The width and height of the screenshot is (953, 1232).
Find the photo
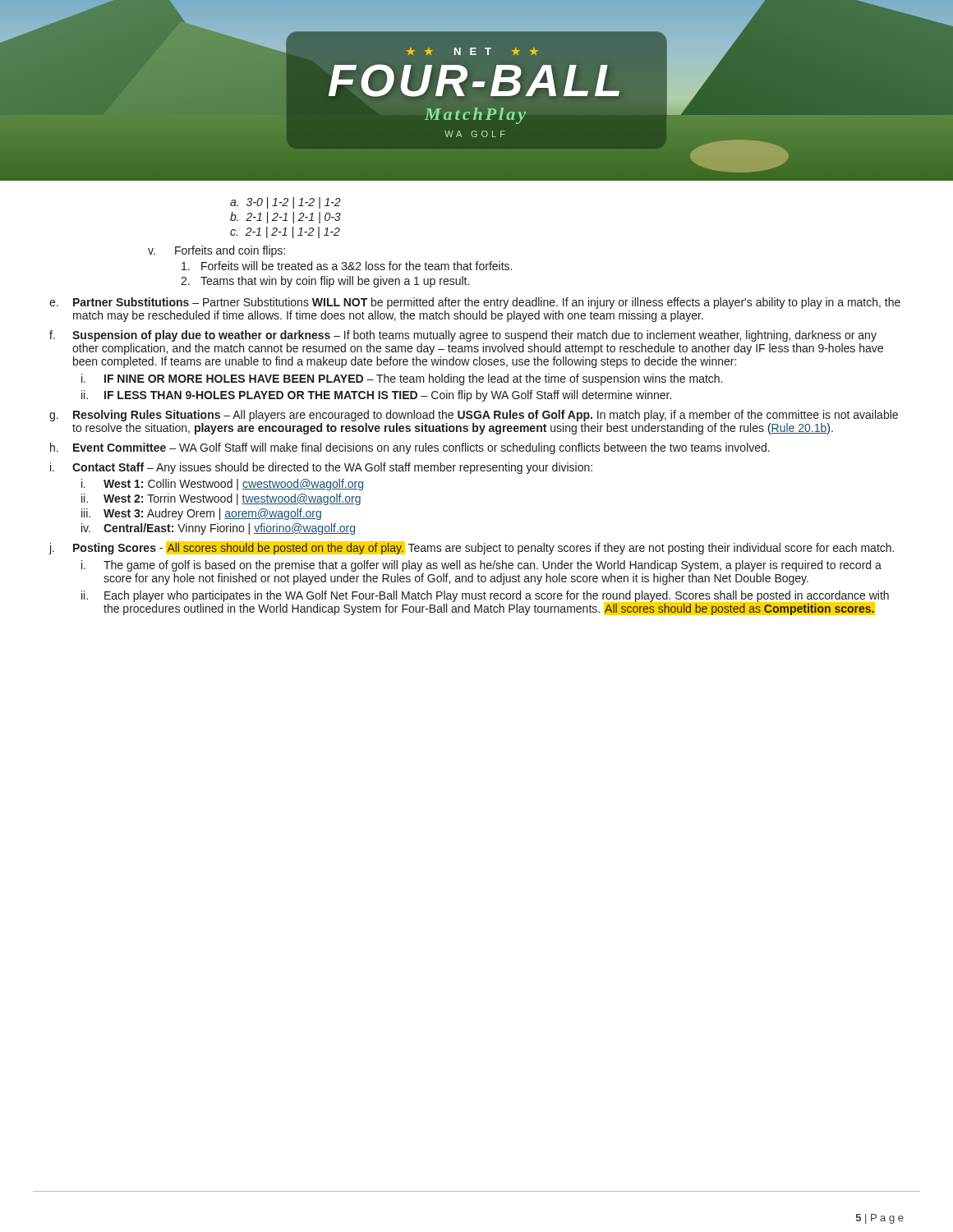click(476, 90)
